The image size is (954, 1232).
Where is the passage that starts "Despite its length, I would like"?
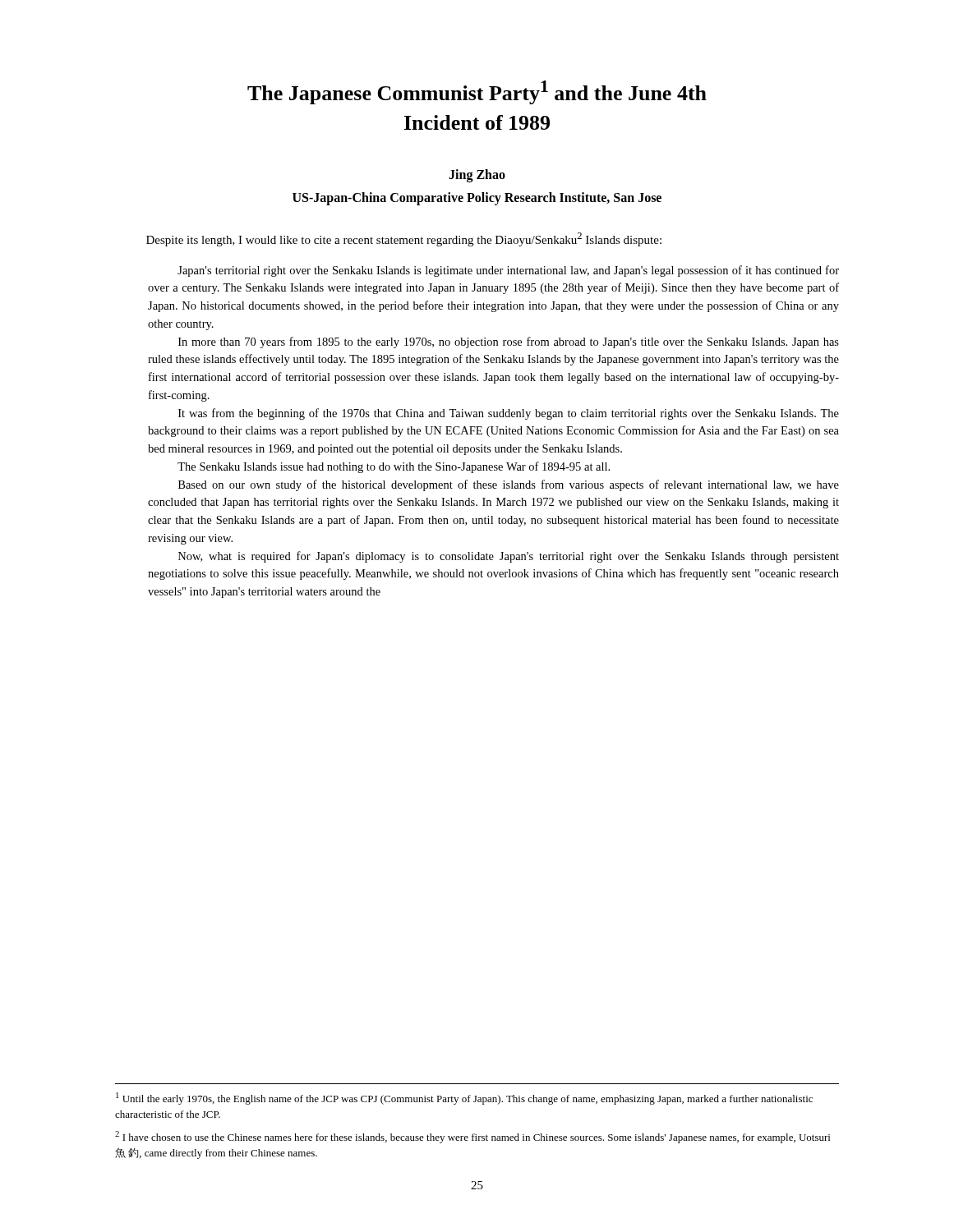click(x=477, y=239)
